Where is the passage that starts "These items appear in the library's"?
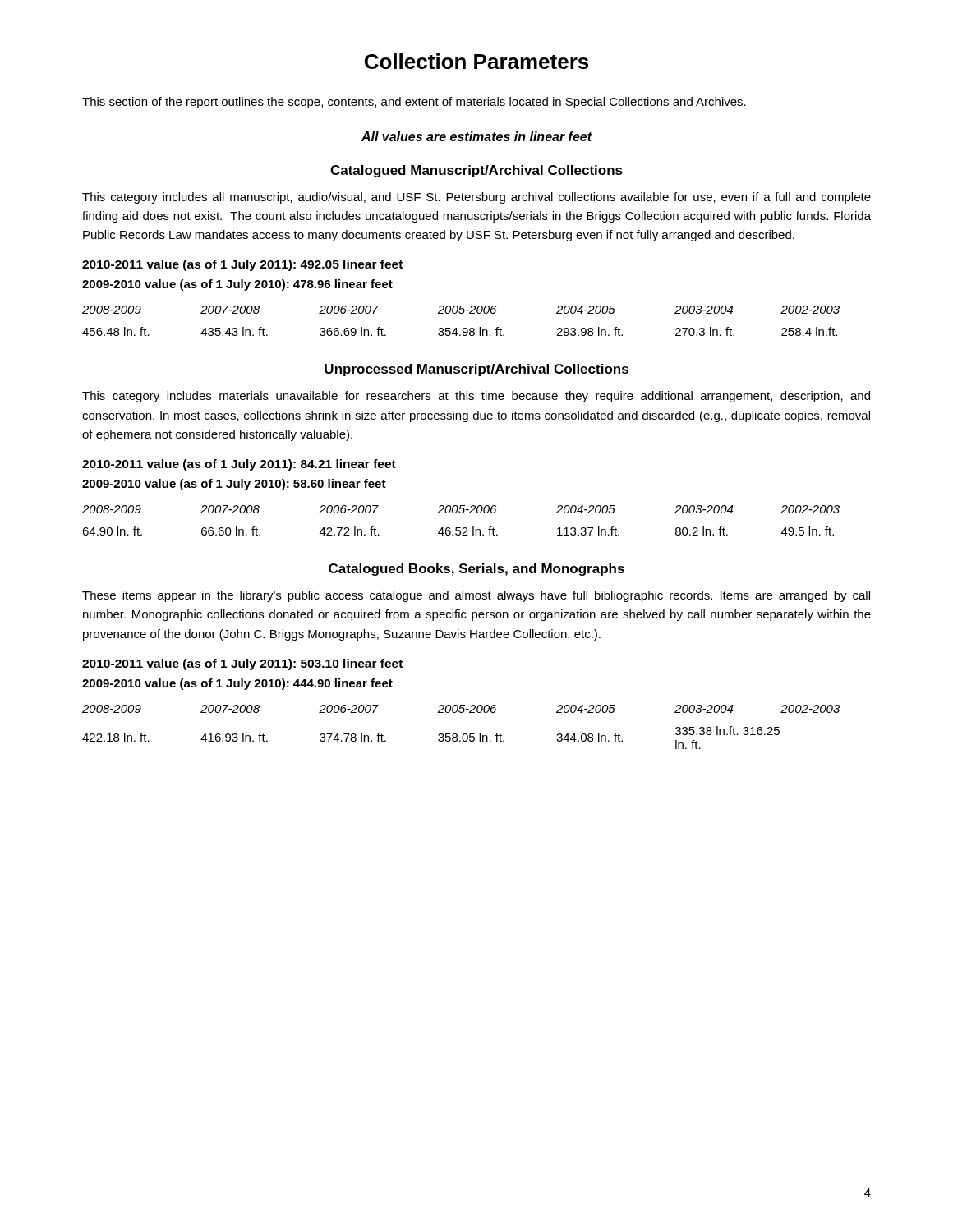Image resolution: width=953 pixels, height=1232 pixels. click(x=476, y=614)
